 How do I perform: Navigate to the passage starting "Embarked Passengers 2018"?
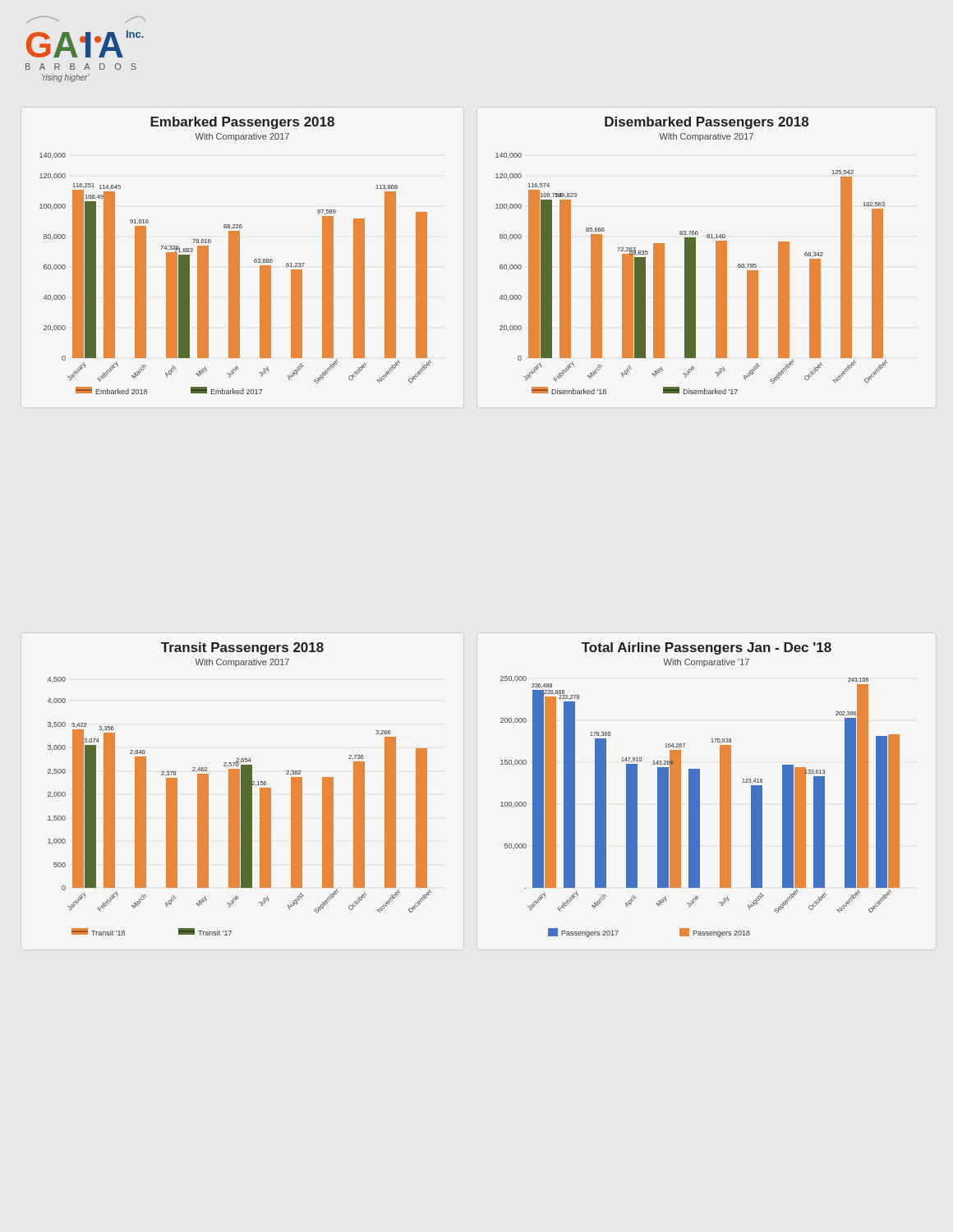[x=242, y=122]
